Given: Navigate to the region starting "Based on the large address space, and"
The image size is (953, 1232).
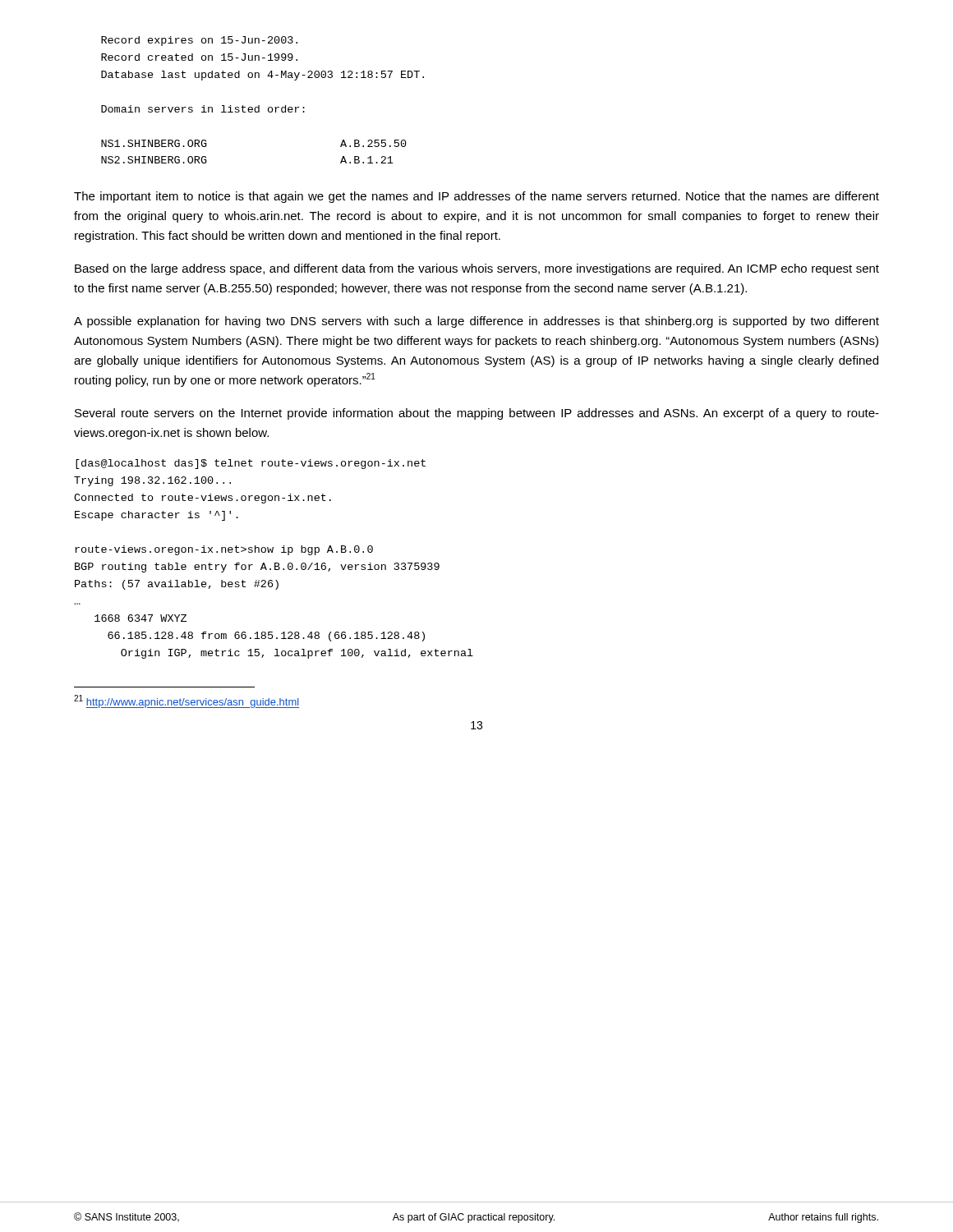Looking at the screenshot, I should (x=476, y=278).
